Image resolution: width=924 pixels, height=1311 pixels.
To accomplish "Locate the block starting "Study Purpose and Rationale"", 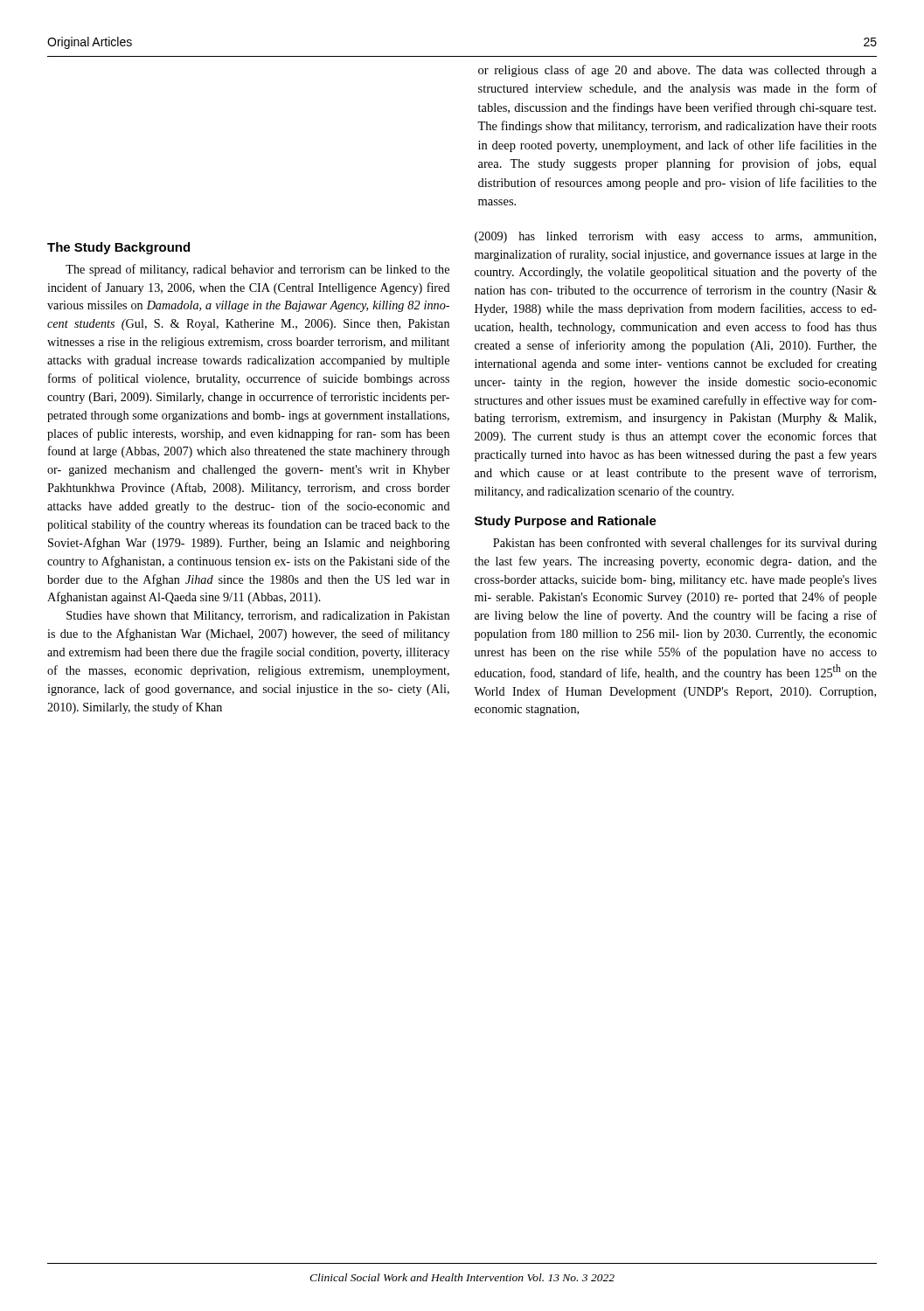I will (565, 520).
